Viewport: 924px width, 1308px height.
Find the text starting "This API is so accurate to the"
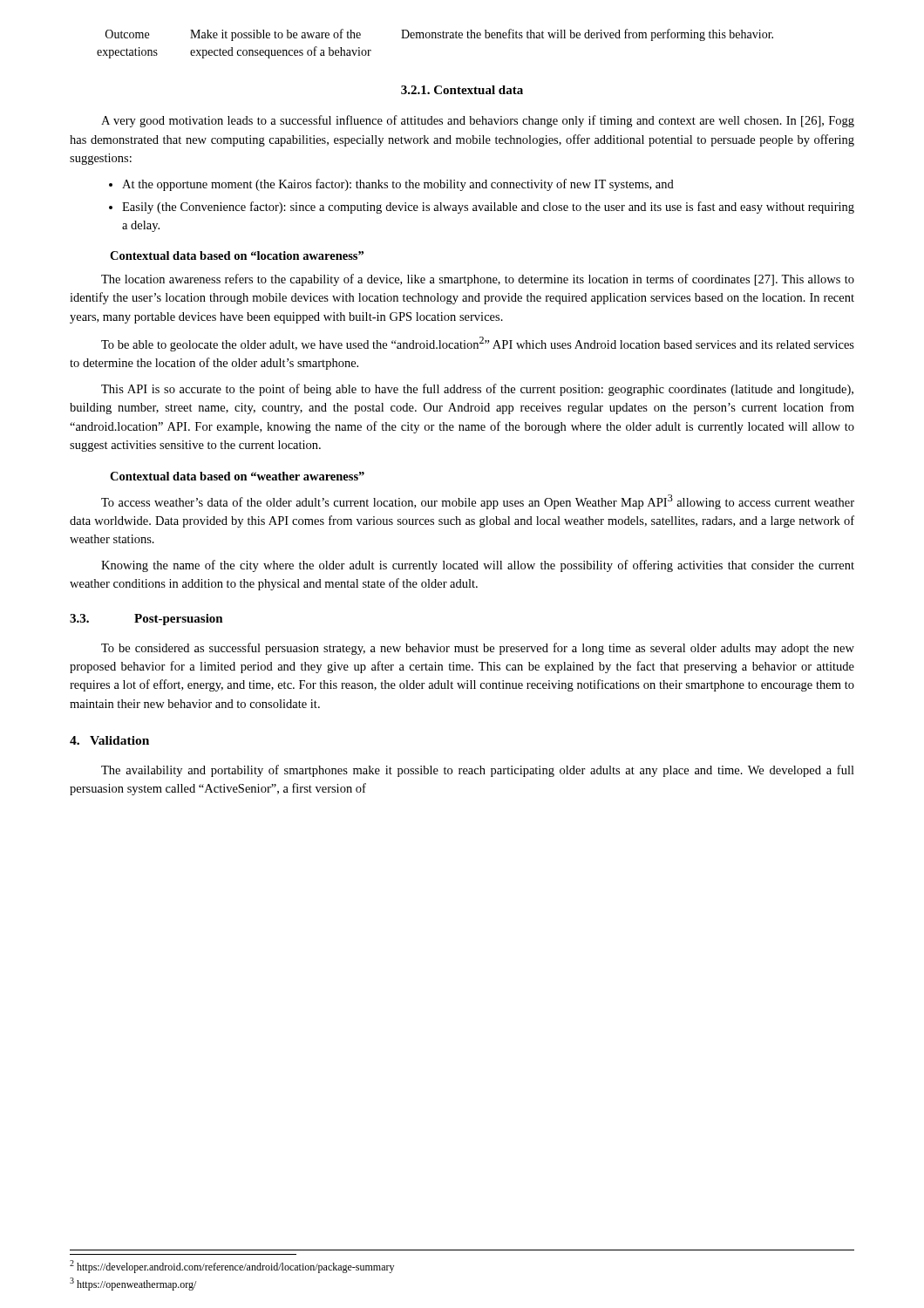coord(462,417)
